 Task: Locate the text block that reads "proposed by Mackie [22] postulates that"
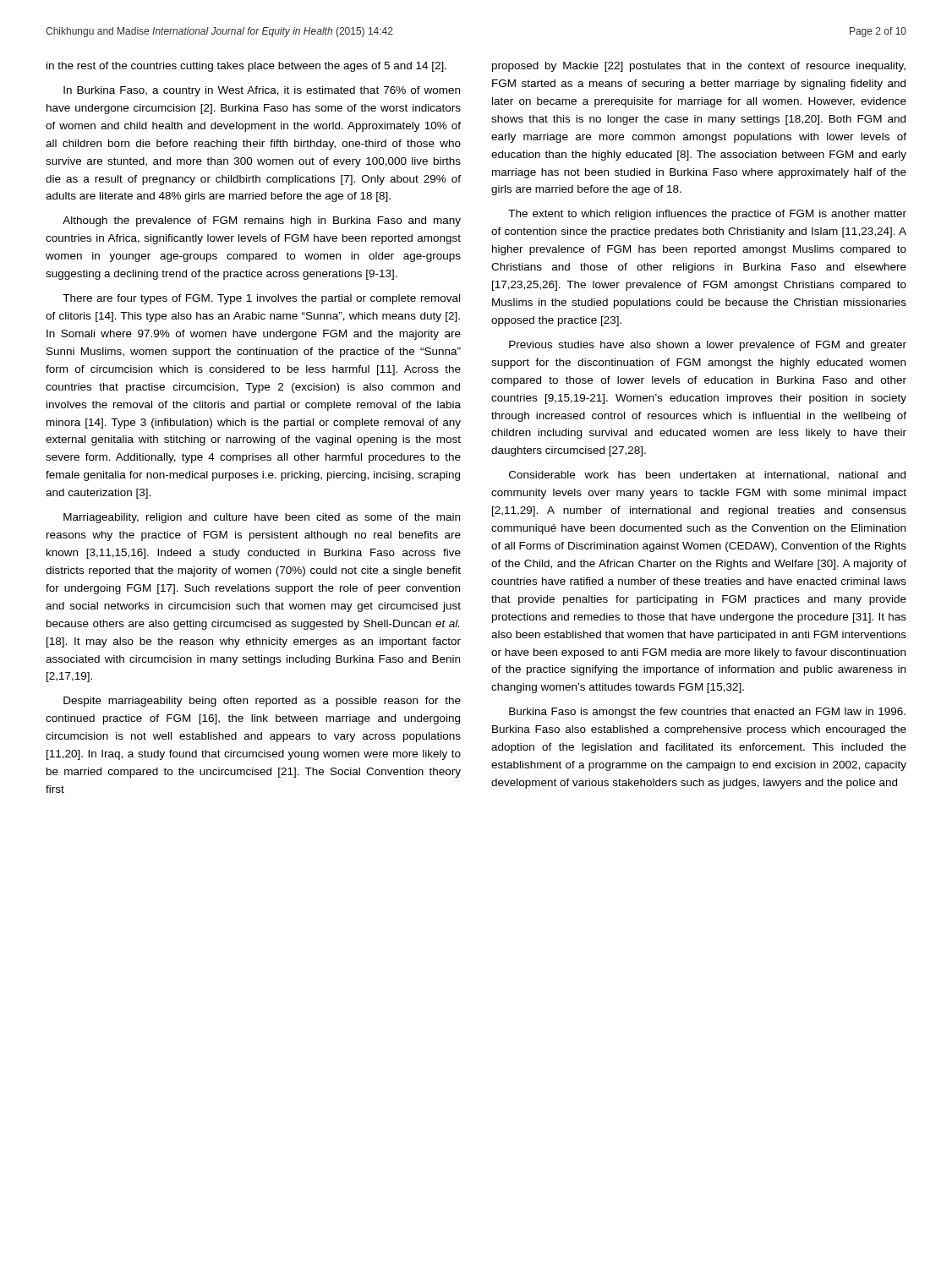tap(699, 128)
